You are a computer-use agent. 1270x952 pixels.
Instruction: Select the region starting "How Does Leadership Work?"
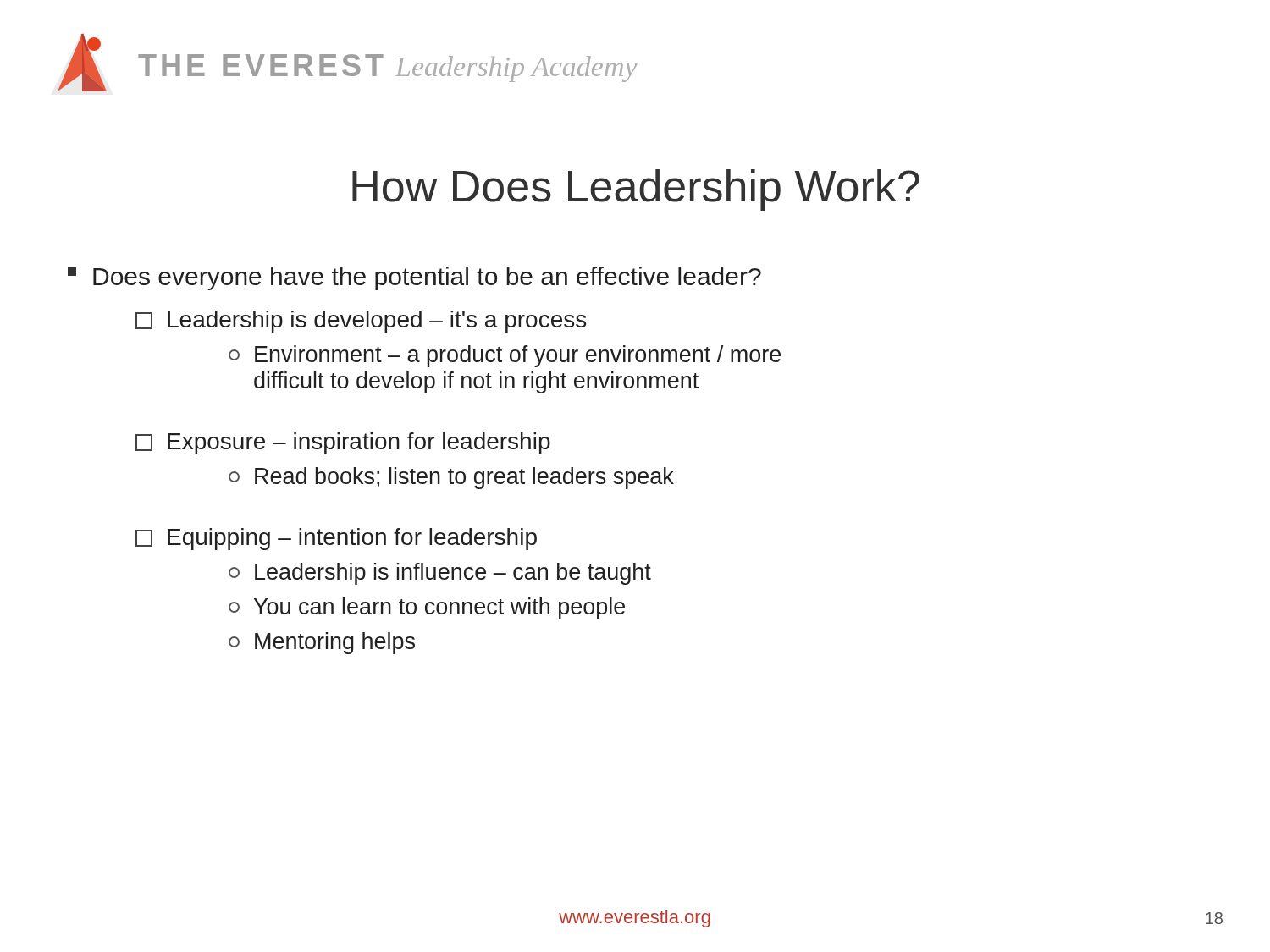click(x=635, y=186)
